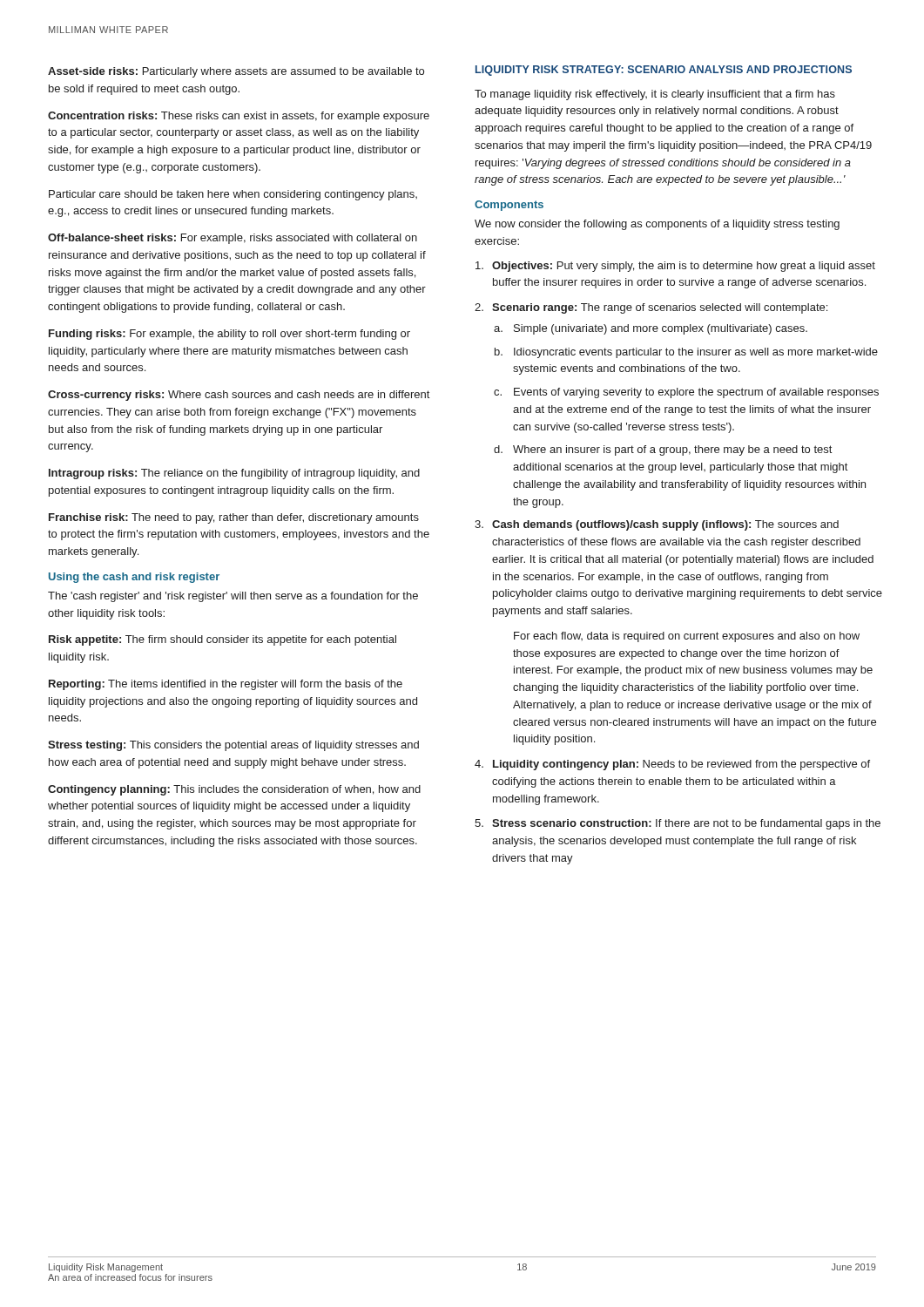The image size is (924, 1307).
Task: Select the block starting "Risk appetite: The firm should"
Action: [239, 648]
